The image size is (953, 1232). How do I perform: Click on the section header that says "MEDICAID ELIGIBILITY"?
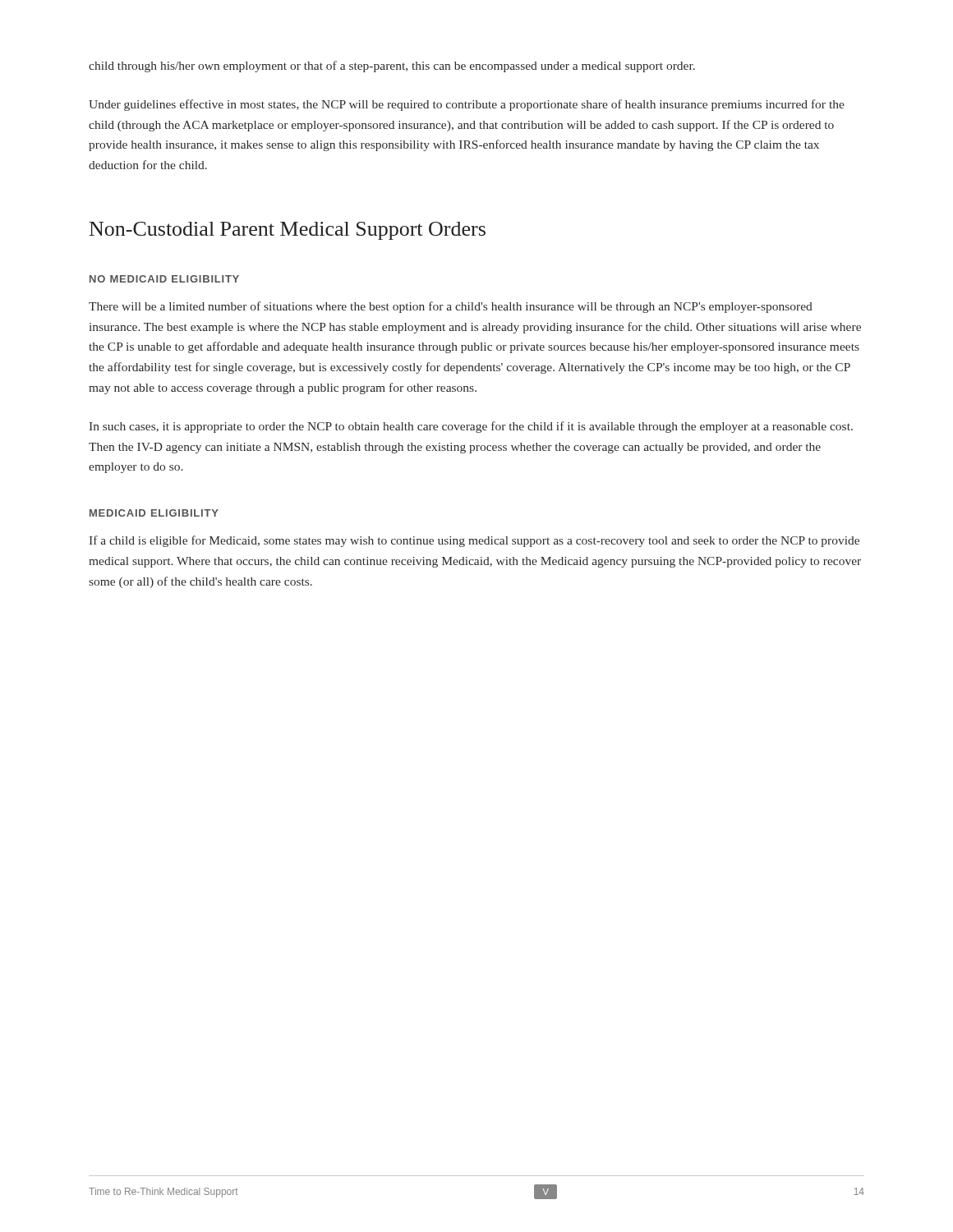coord(154,513)
